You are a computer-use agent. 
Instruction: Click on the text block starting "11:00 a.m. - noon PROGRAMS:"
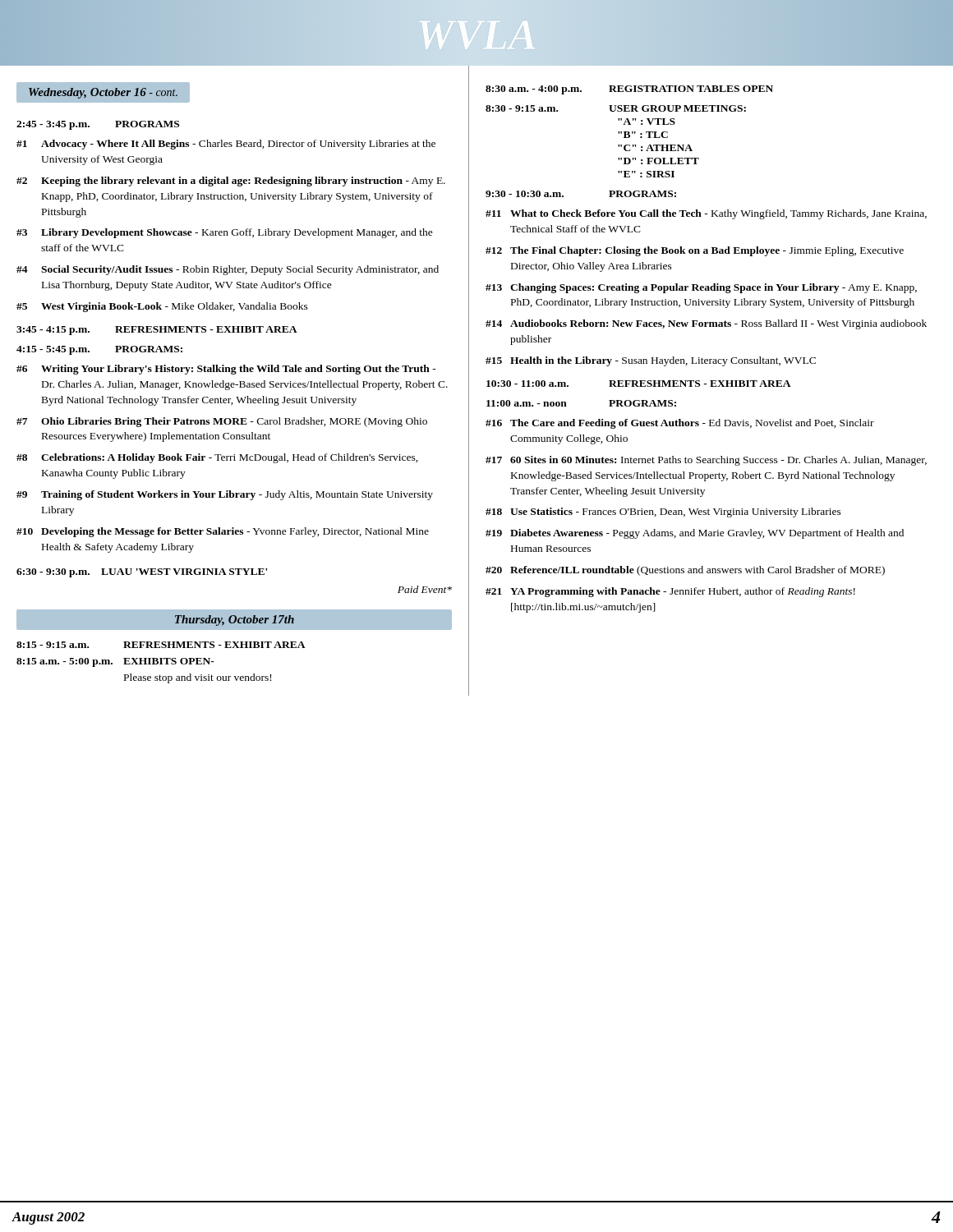(x=523, y=403)
